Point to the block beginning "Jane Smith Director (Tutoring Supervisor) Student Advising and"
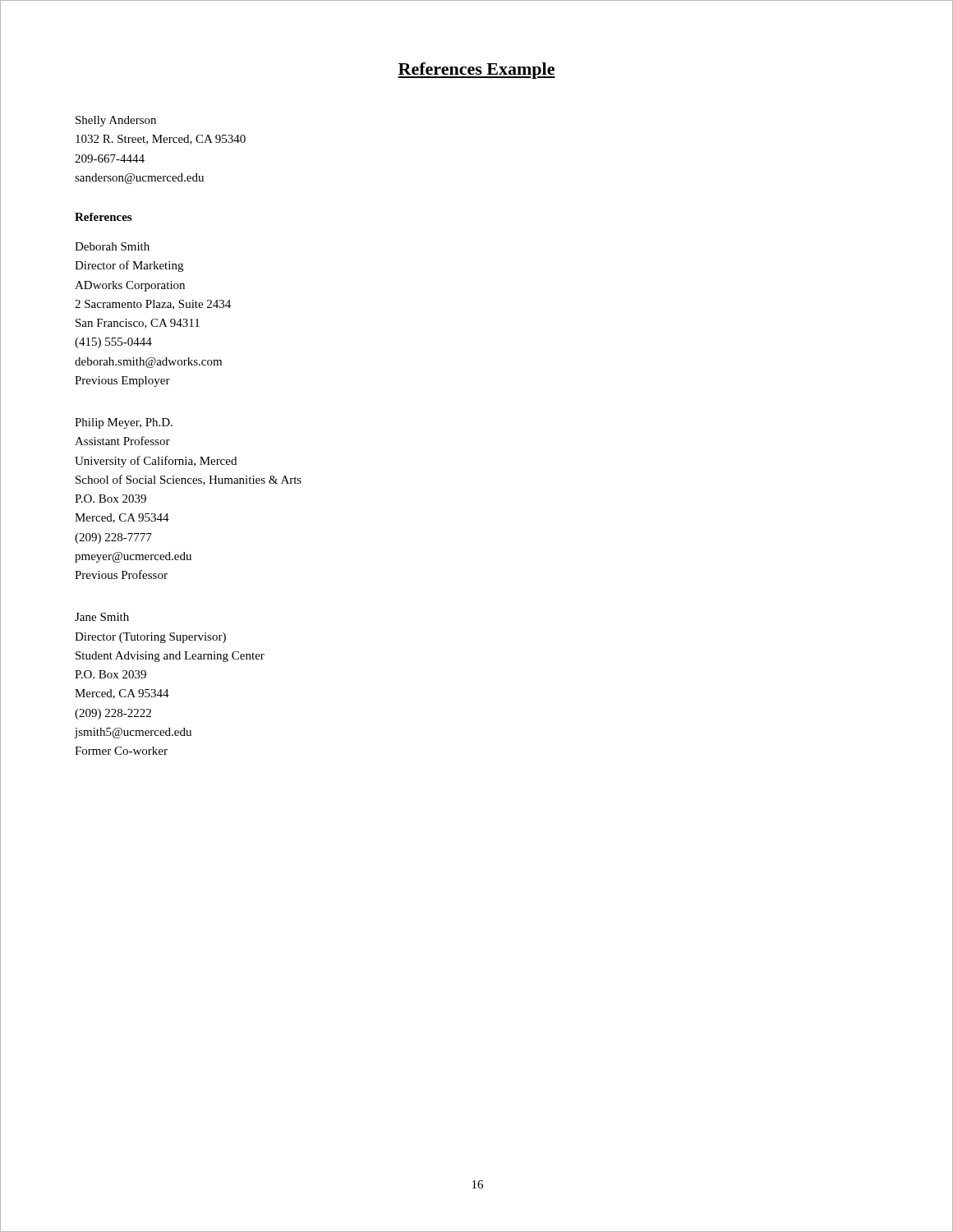This screenshot has width=953, height=1232. [x=170, y=684]
